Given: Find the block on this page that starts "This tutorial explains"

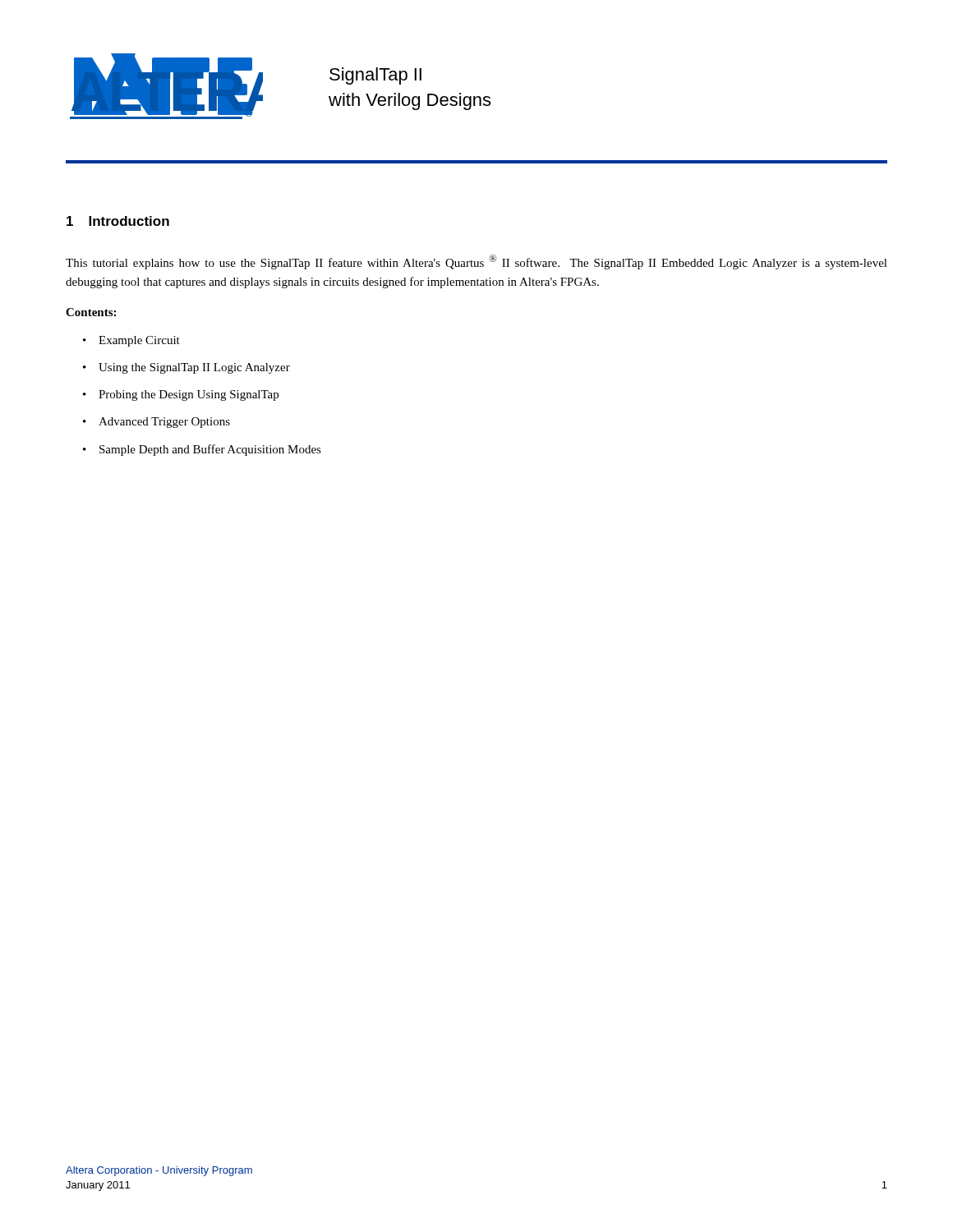Looking at the screenshot, I should (x=476, y=271).
